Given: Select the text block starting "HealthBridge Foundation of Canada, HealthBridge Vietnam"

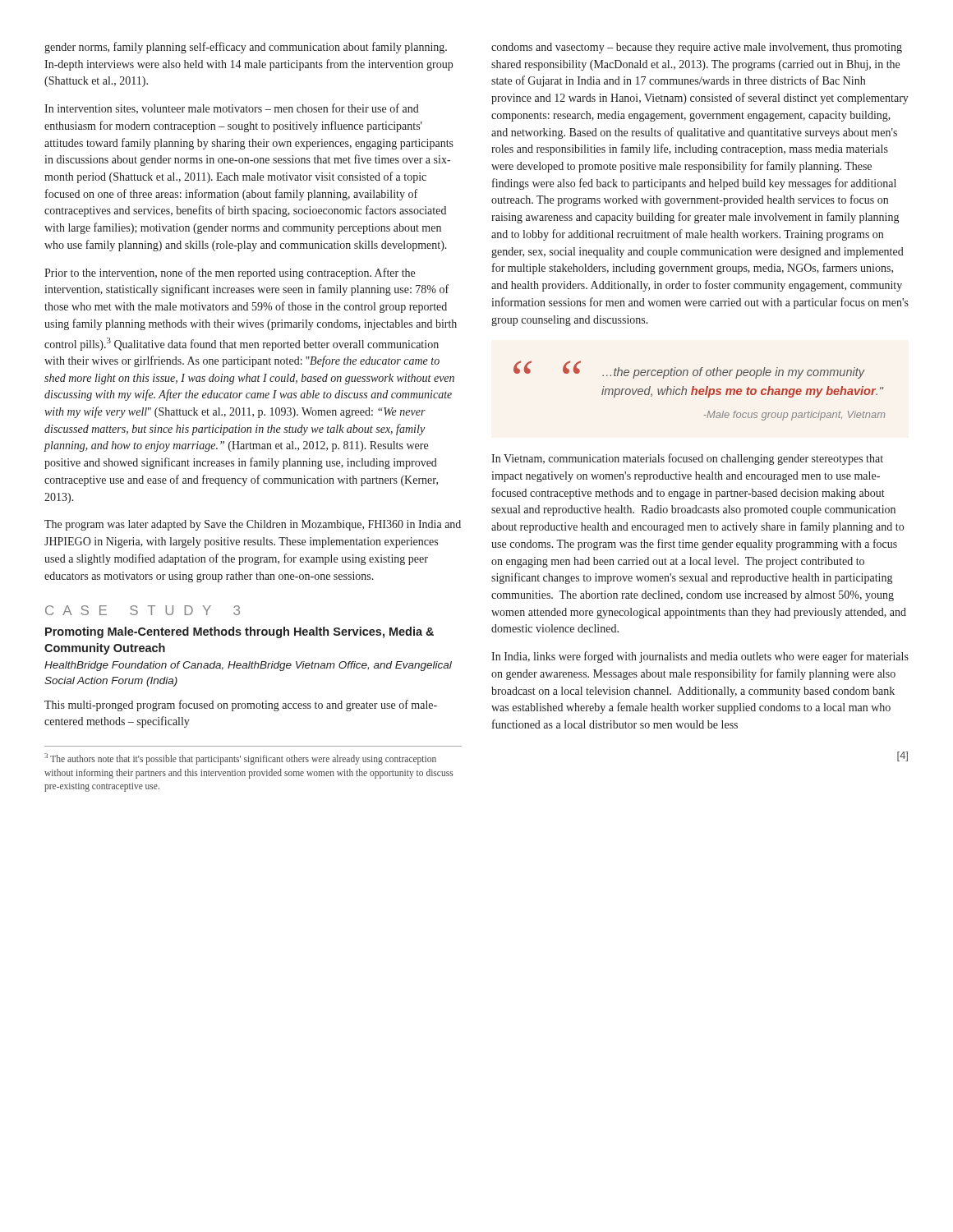Looking at the screenshot, I should tap(253, 673).
